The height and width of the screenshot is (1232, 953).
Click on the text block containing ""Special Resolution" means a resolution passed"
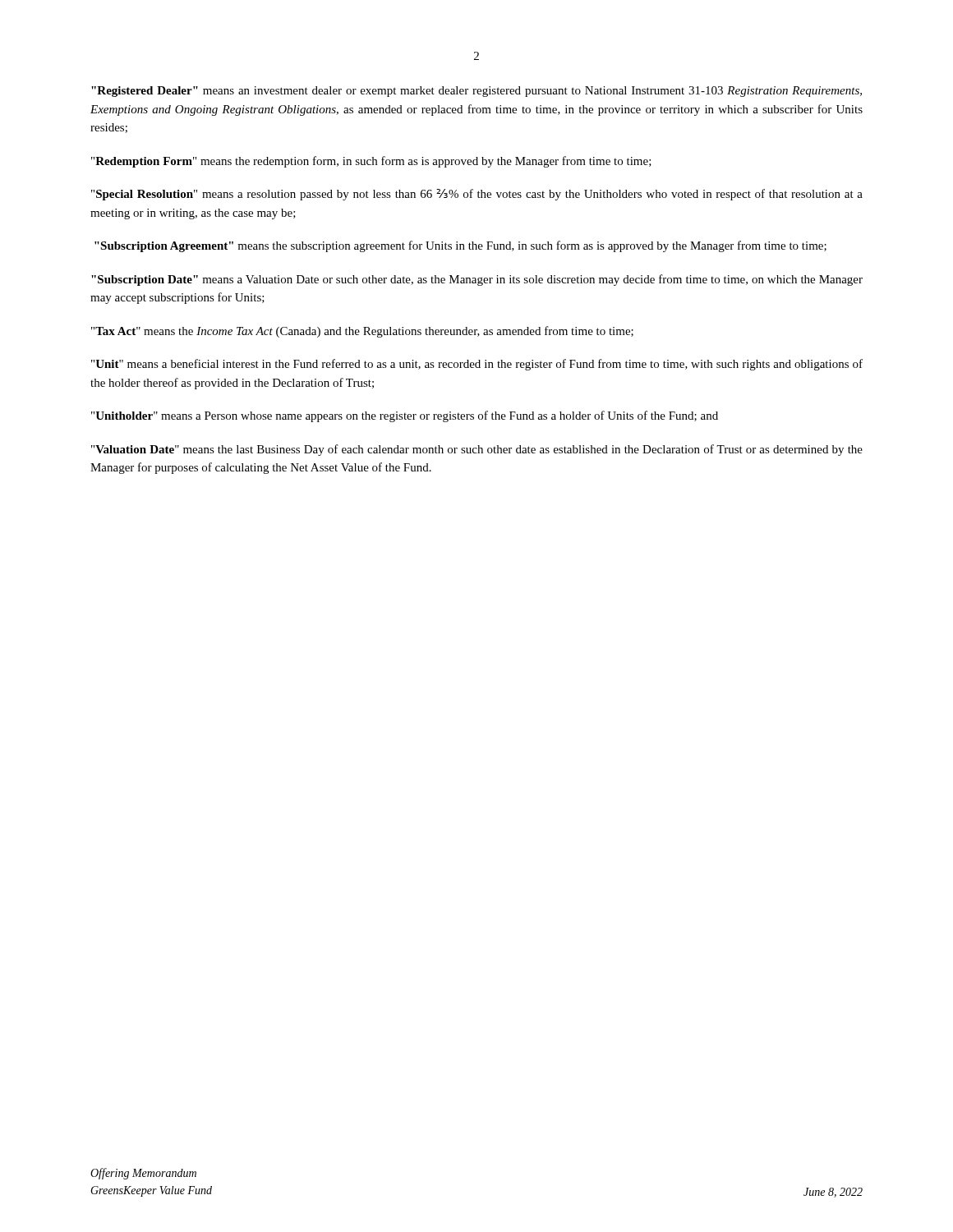[x=476, y=203]
